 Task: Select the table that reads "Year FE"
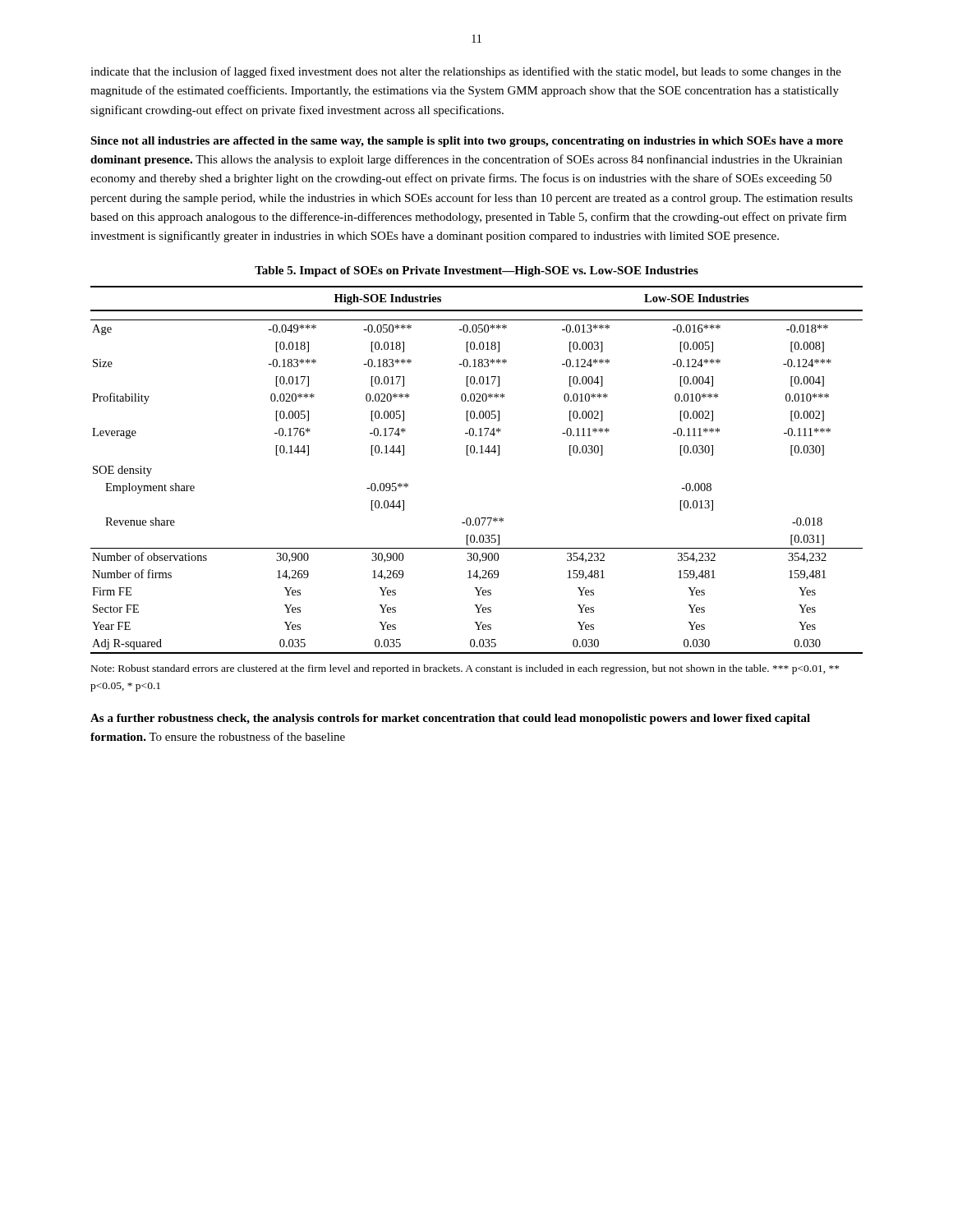(x=476, y=470)
